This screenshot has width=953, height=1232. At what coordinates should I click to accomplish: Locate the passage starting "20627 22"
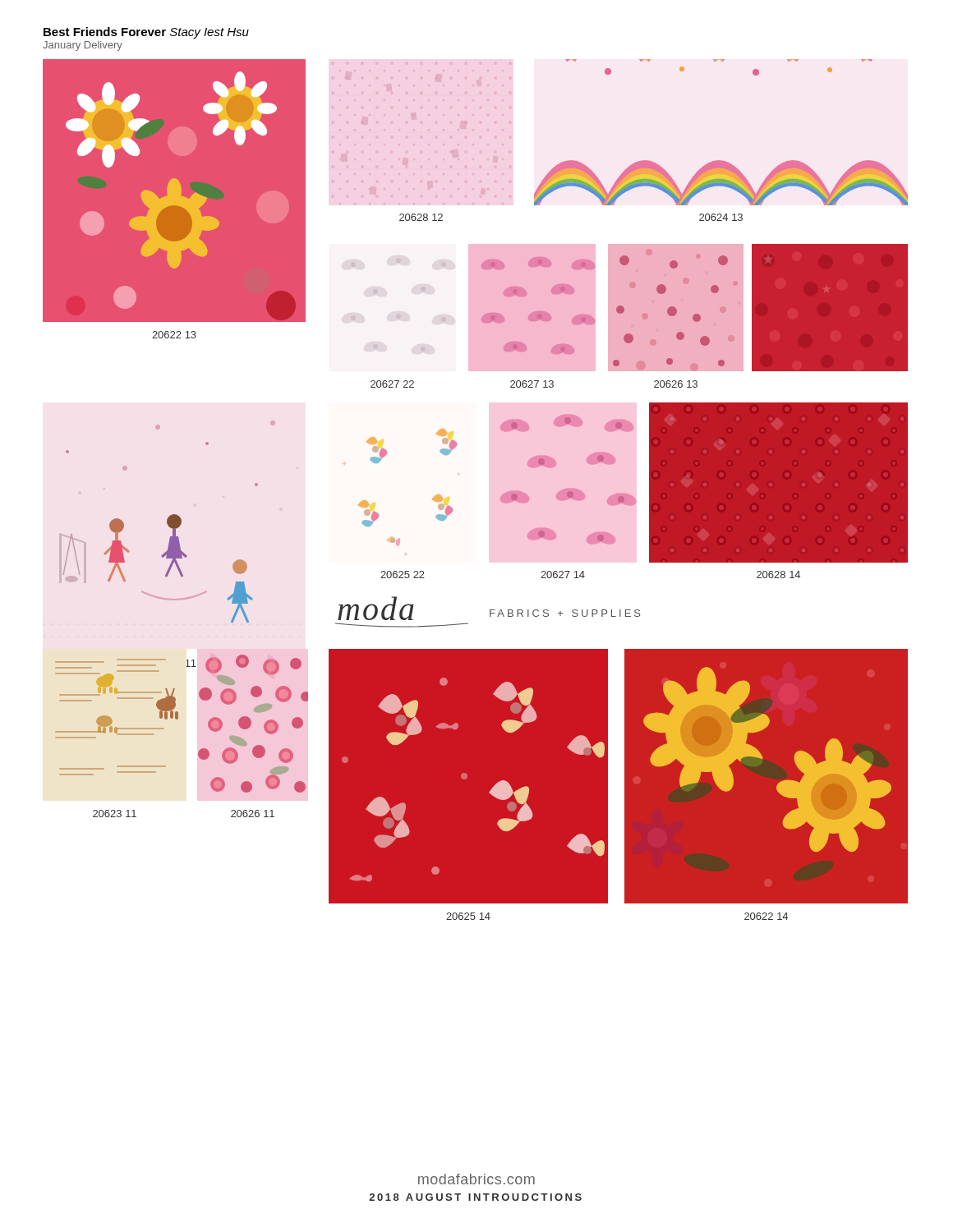392,384
